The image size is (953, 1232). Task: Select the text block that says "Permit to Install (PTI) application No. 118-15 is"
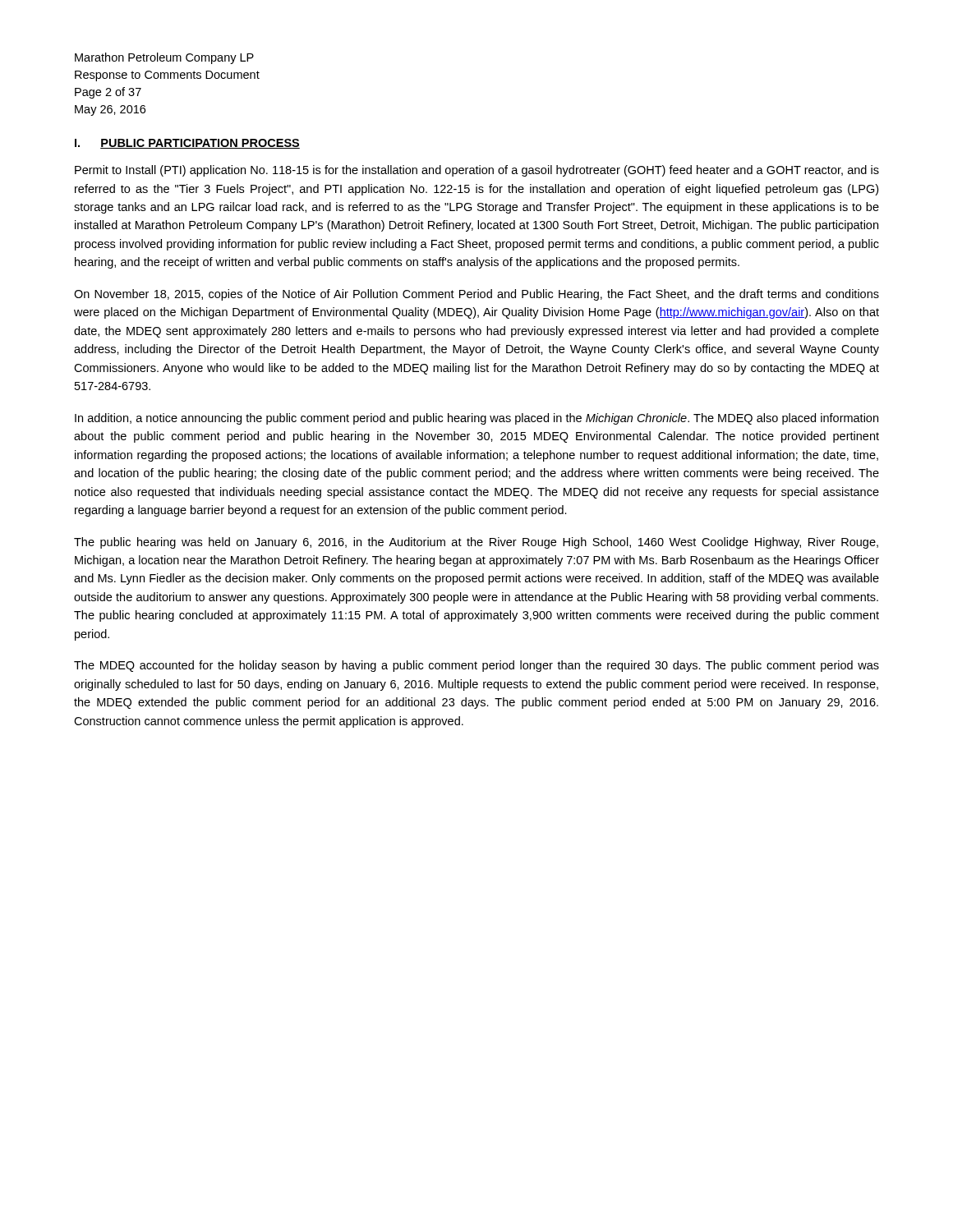(476, 216)
